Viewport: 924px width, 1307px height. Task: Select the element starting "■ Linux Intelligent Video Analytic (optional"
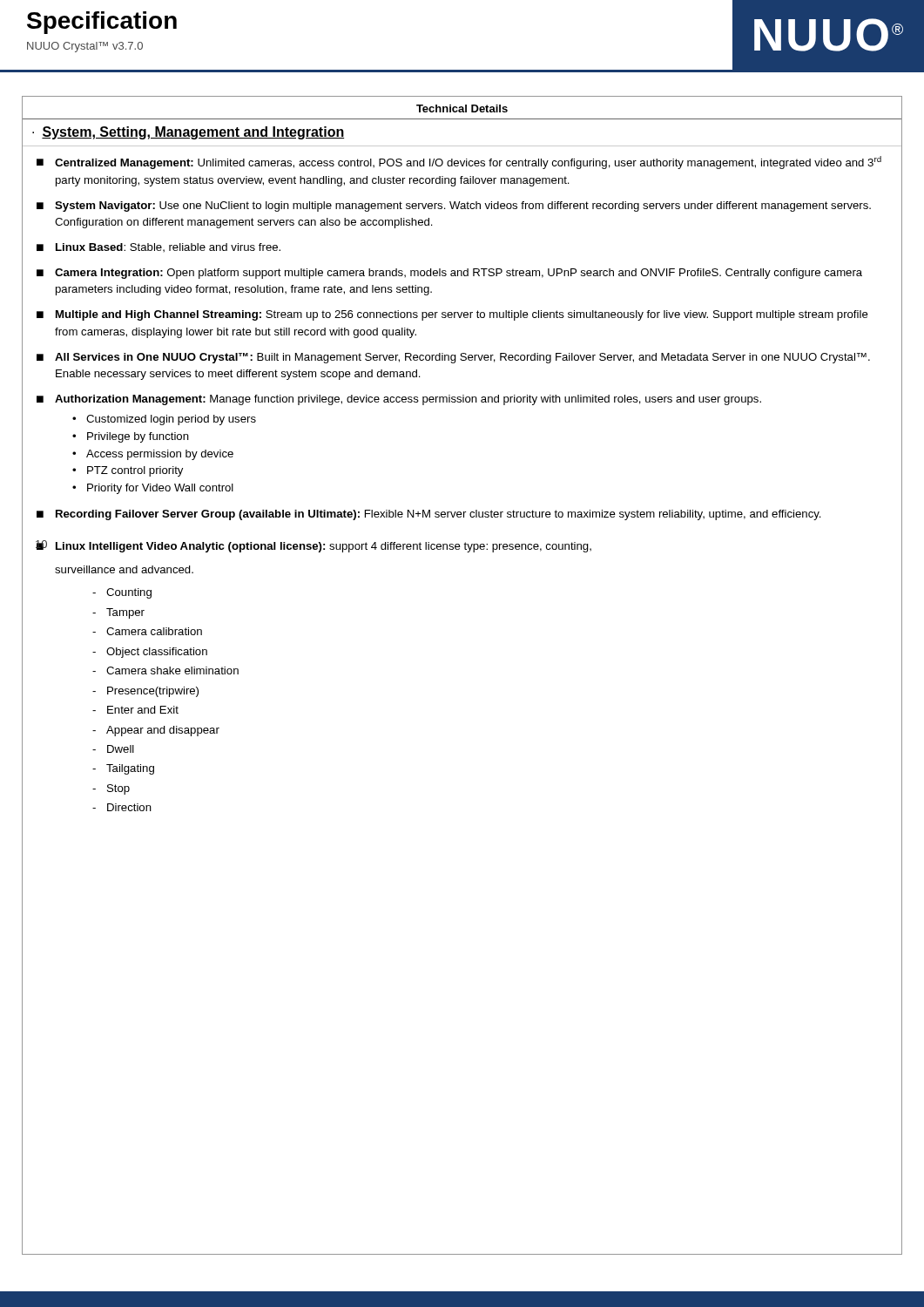[462, 546]
